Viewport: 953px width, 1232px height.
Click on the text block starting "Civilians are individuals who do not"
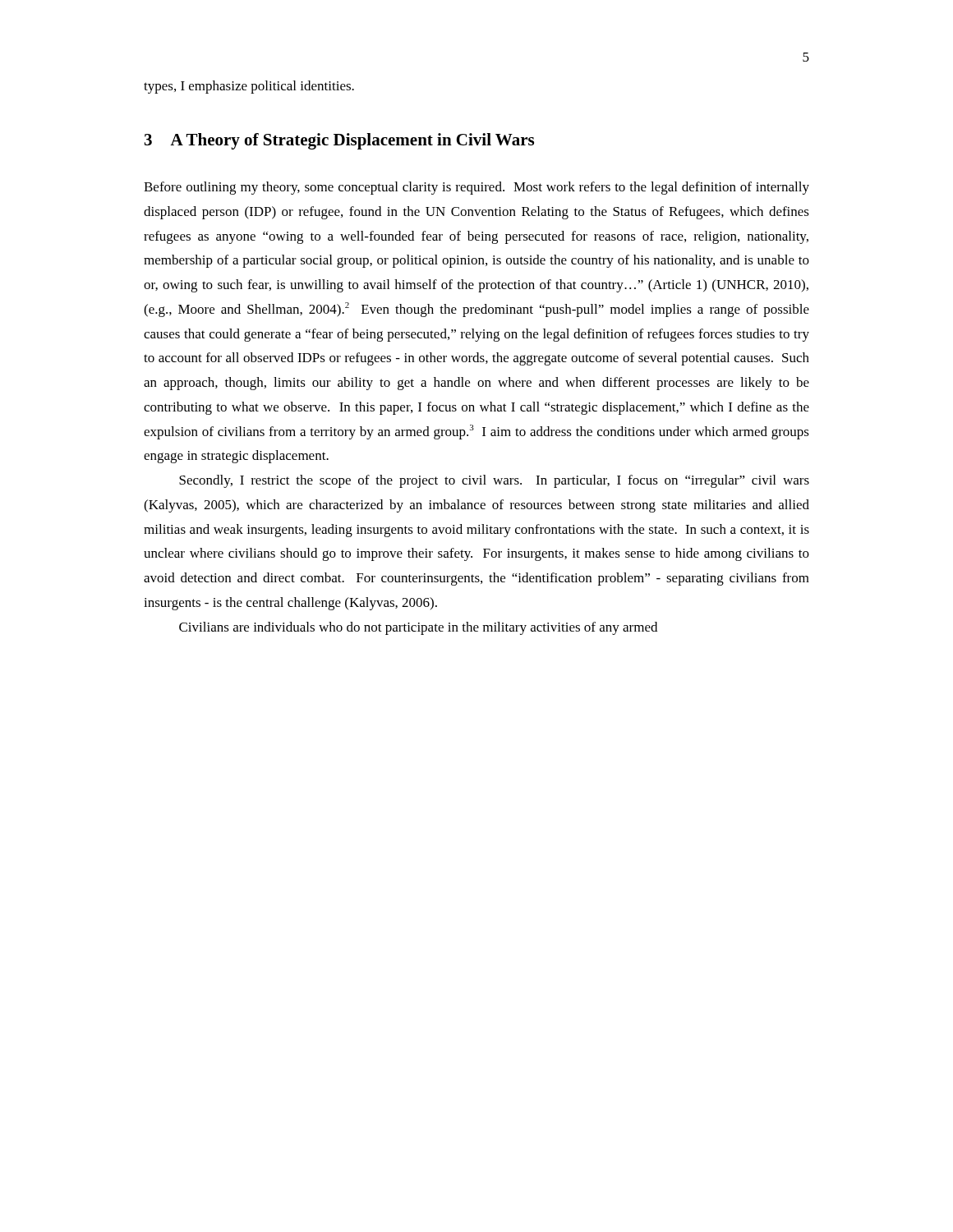pos(476,627)
